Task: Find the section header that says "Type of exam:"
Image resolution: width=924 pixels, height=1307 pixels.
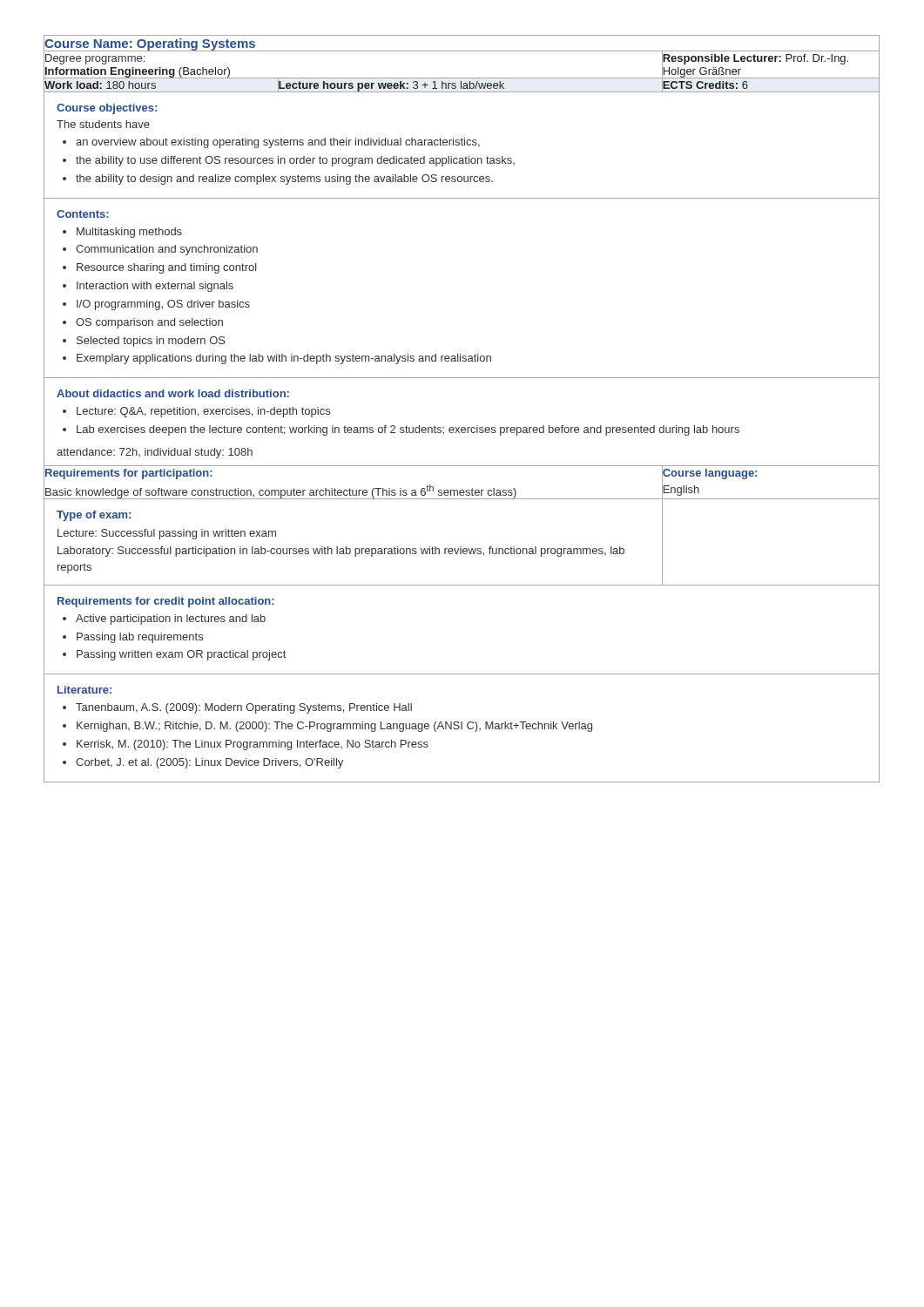Action: pyautogui.click(x=94, y=515)
